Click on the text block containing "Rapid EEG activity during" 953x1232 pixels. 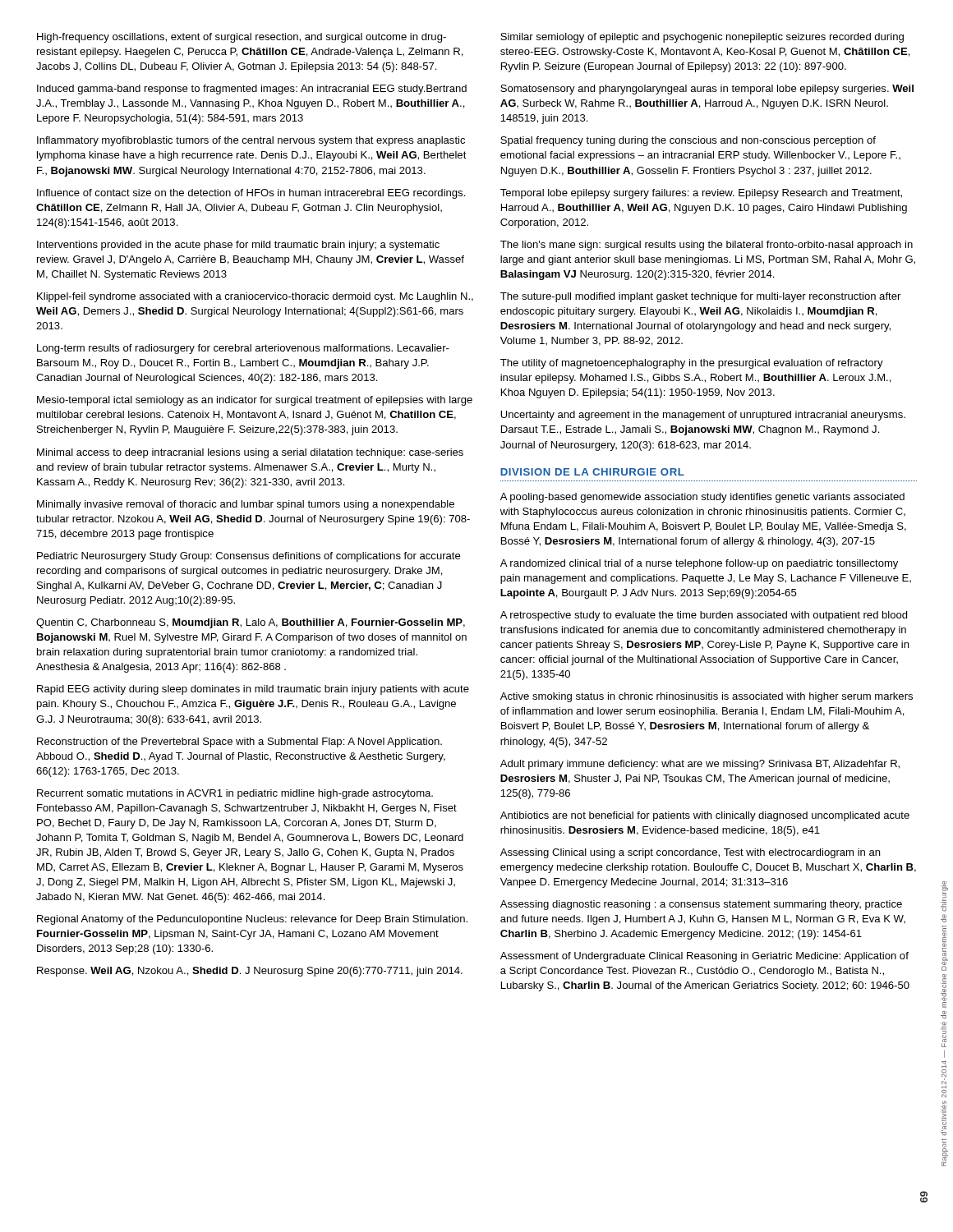point(255,704)
